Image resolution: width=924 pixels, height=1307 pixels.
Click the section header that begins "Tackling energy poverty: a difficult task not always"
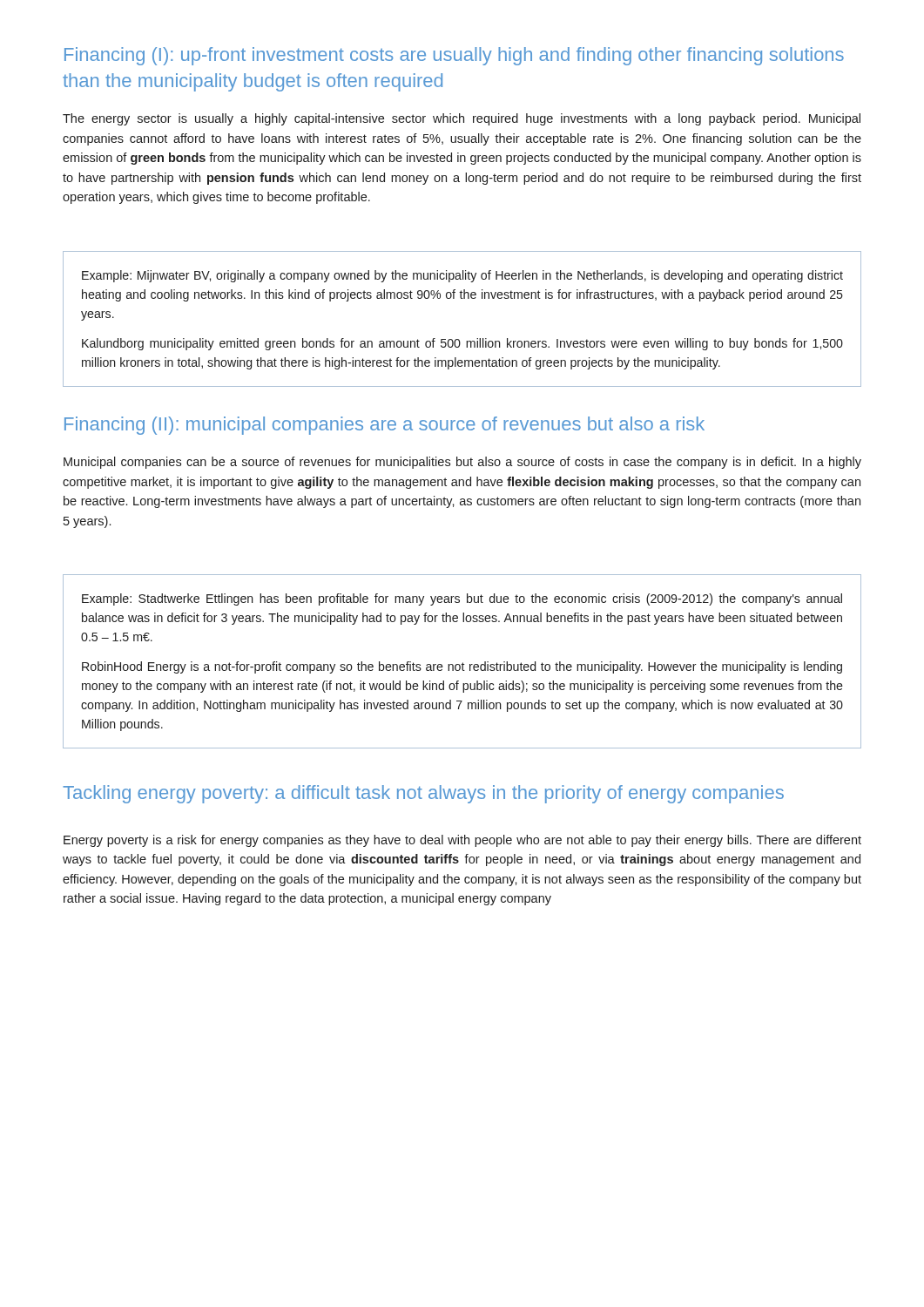462,793
